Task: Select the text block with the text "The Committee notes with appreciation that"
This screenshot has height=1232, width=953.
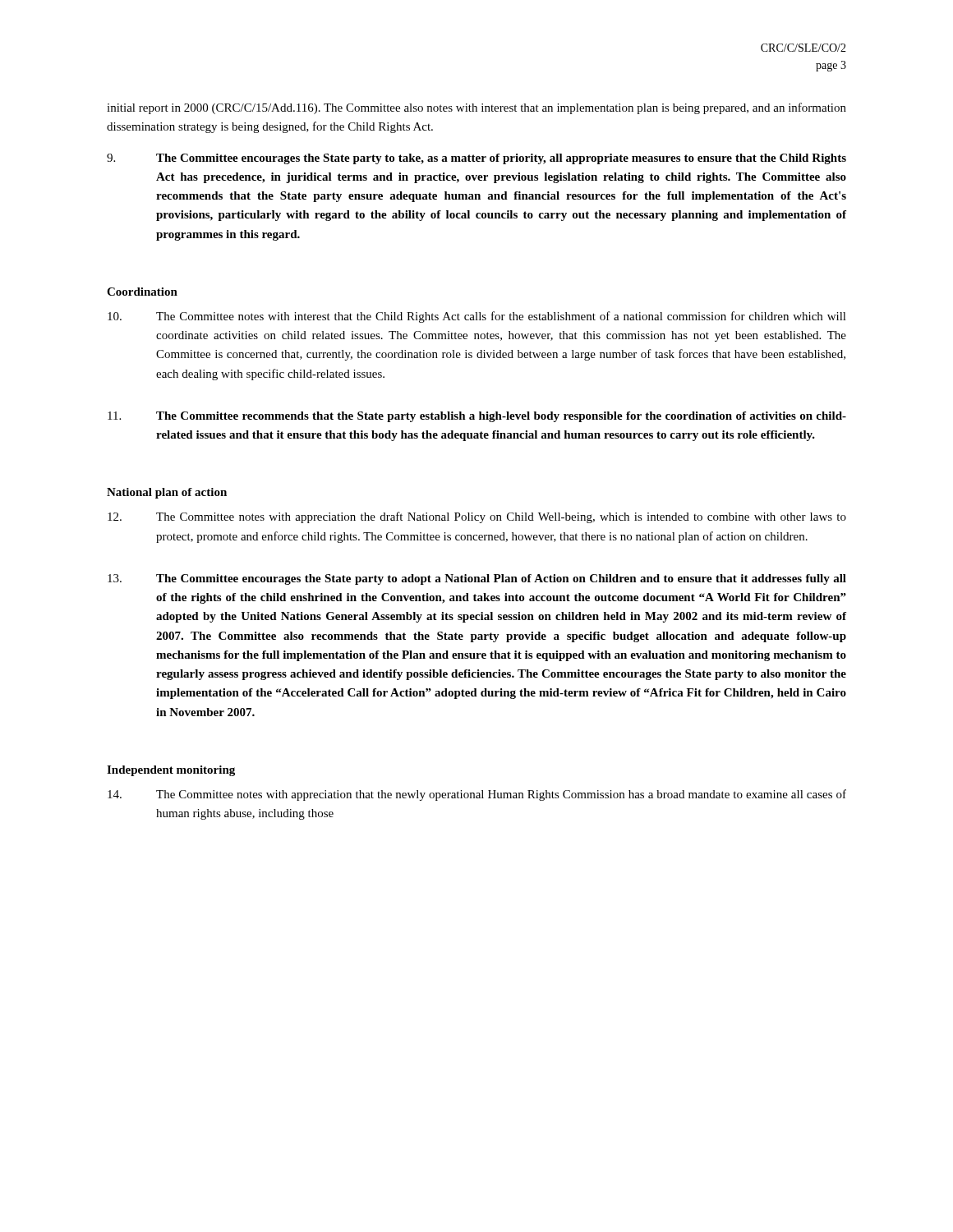Action: coord(476,804)
